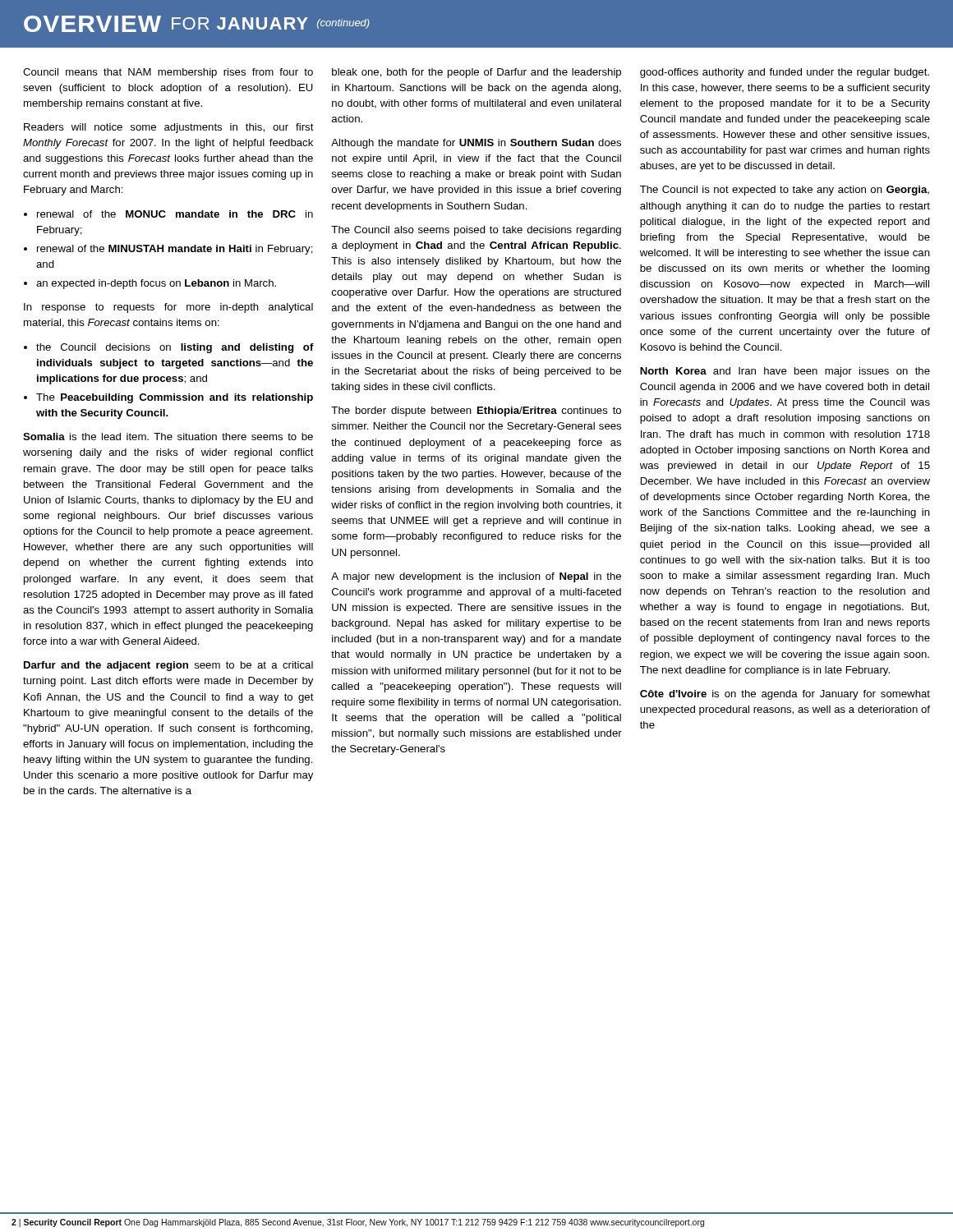This screenshot has height=1232, width=953.
Task: Where is the passage that starts "Côte d'Ivoire is on the agenda for"?
Action: coord(785,709)
